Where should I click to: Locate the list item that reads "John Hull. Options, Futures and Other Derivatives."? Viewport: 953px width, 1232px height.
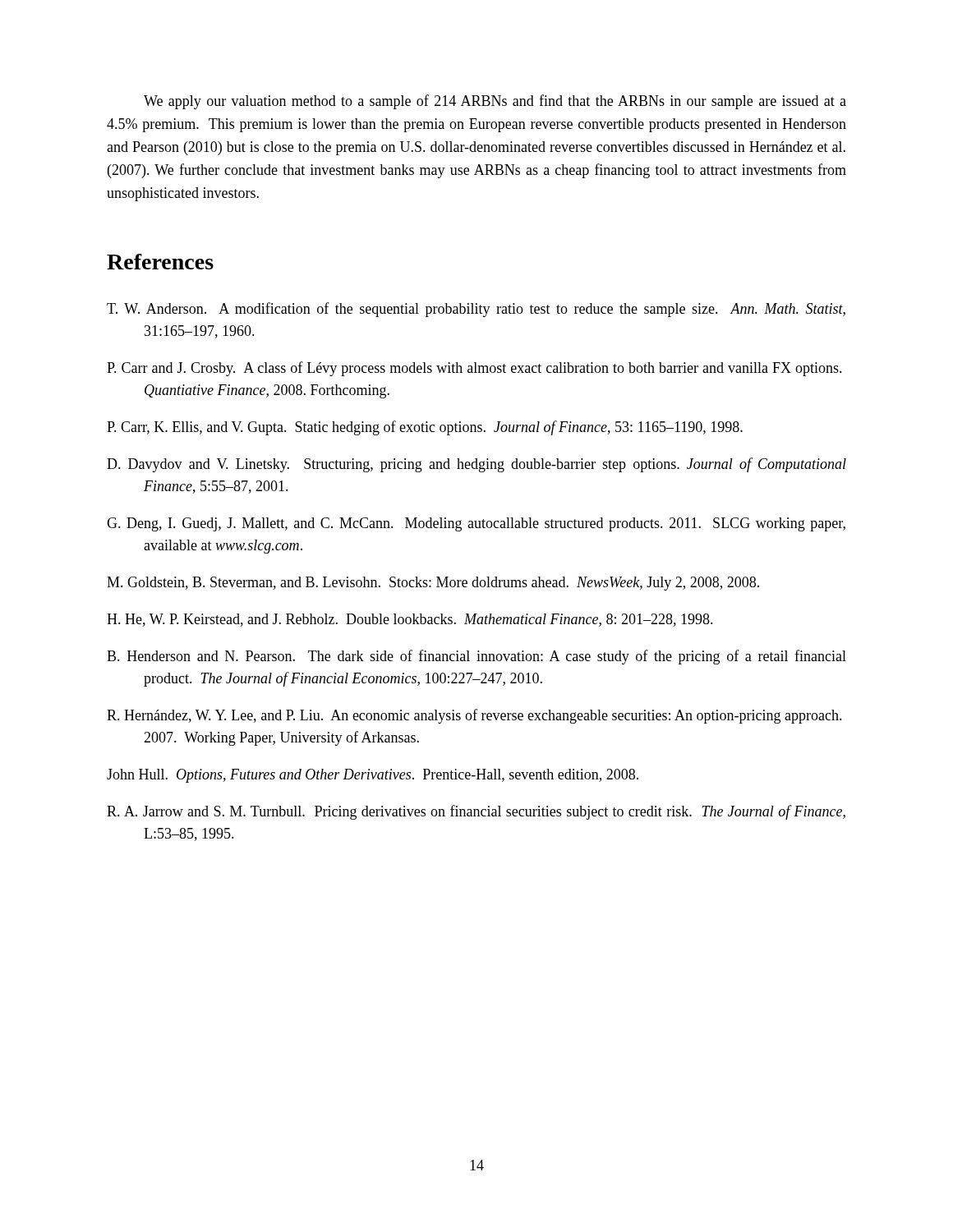point(373,775)
